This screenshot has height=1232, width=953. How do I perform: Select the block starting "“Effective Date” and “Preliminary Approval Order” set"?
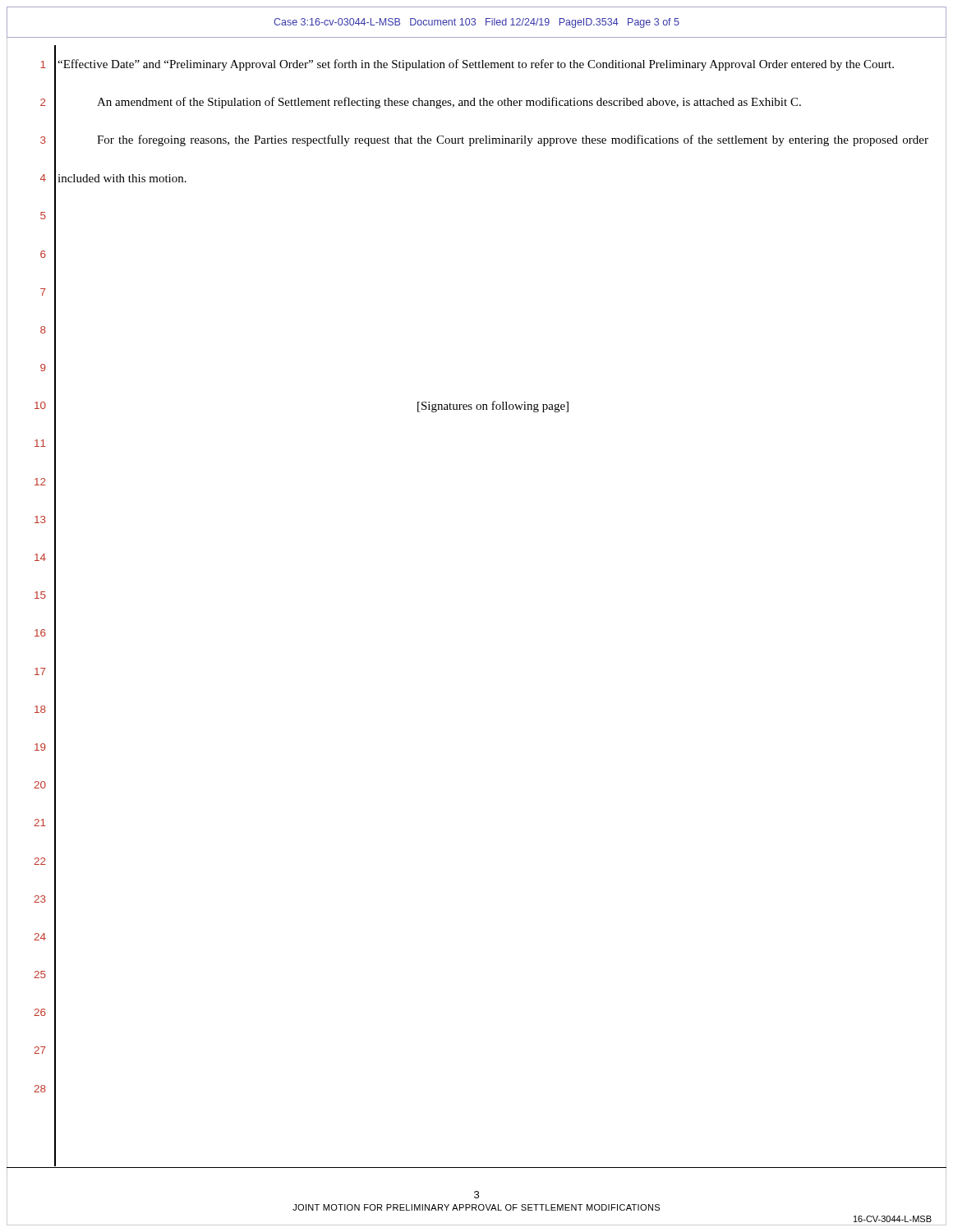pyautogui.click(x=476, y=64)
